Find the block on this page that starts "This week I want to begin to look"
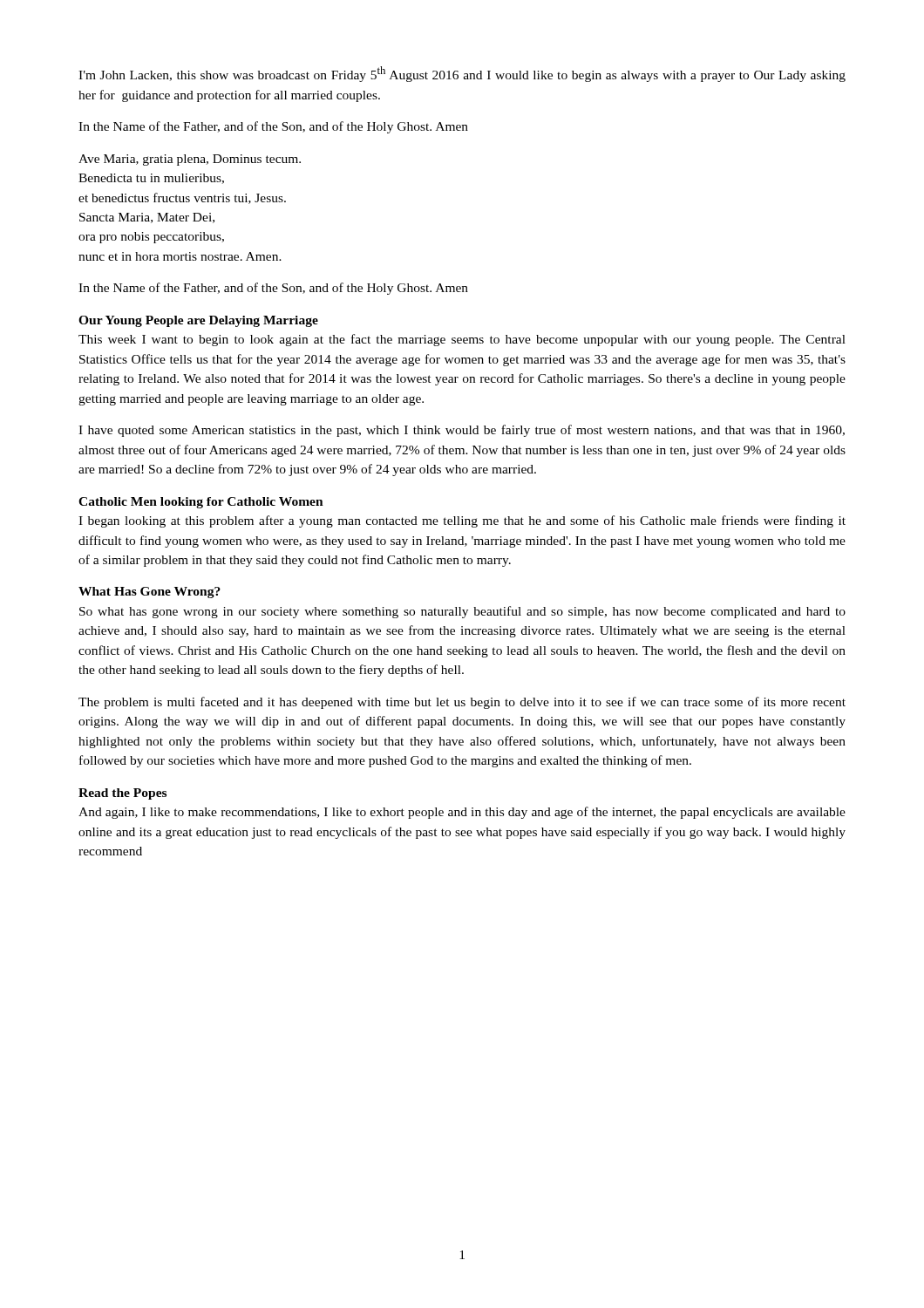924x1308 pixels. pyautogui.click(x=462, y=369)
